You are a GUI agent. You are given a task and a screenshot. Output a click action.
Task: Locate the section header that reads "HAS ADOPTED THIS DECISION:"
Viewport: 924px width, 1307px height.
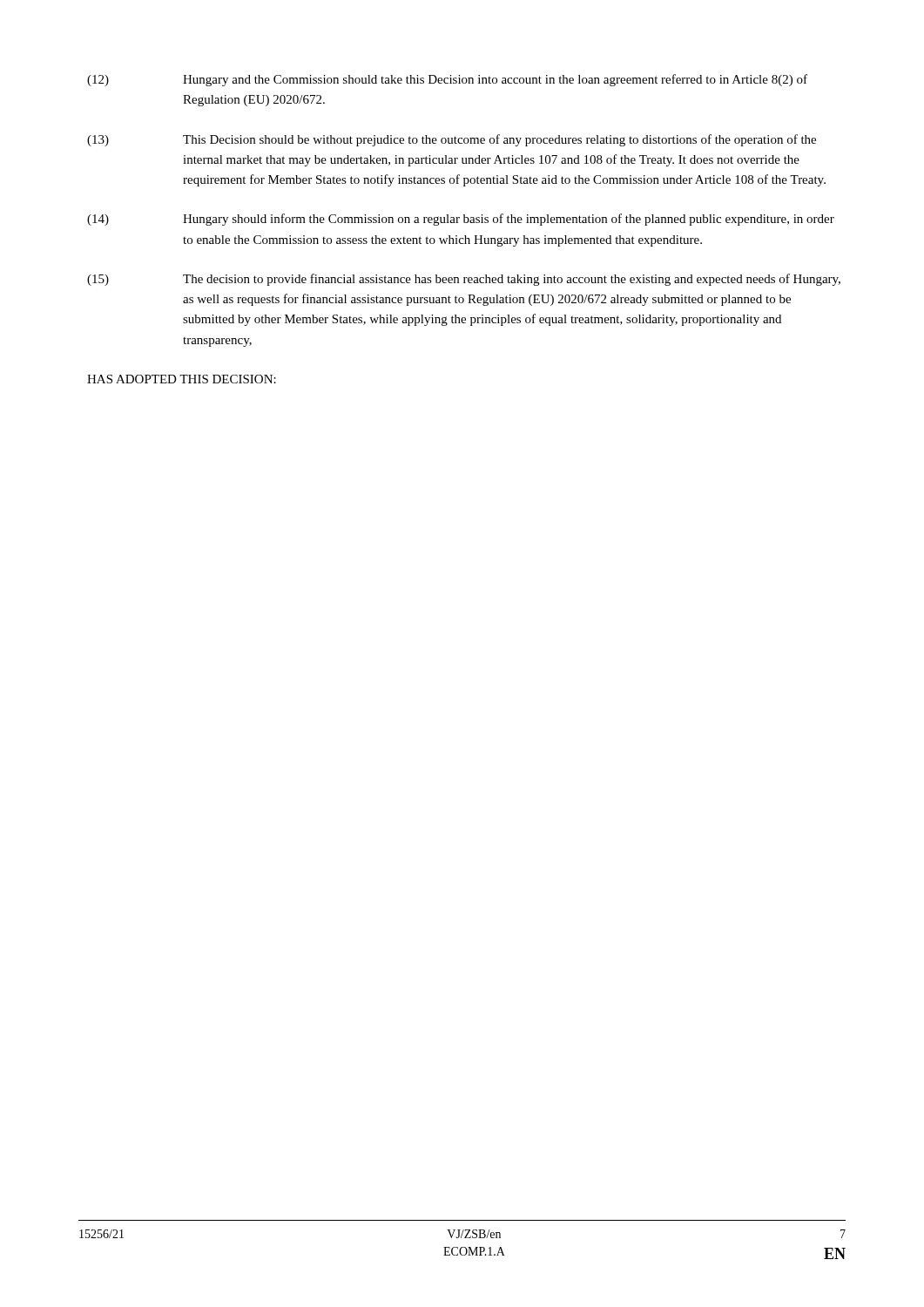(x=182, y=379)
